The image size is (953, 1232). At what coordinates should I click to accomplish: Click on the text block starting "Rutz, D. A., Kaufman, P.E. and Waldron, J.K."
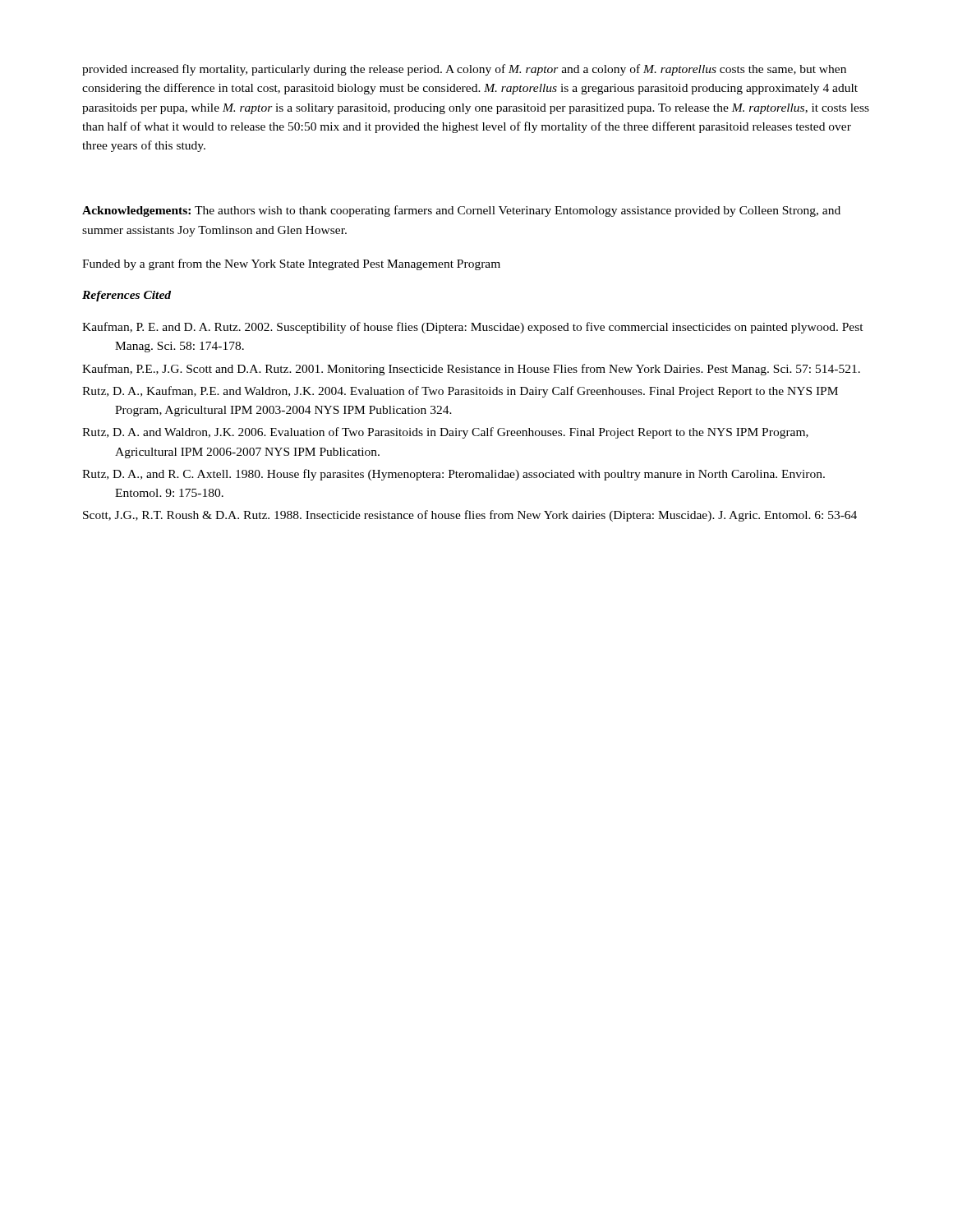coord(460,400)
